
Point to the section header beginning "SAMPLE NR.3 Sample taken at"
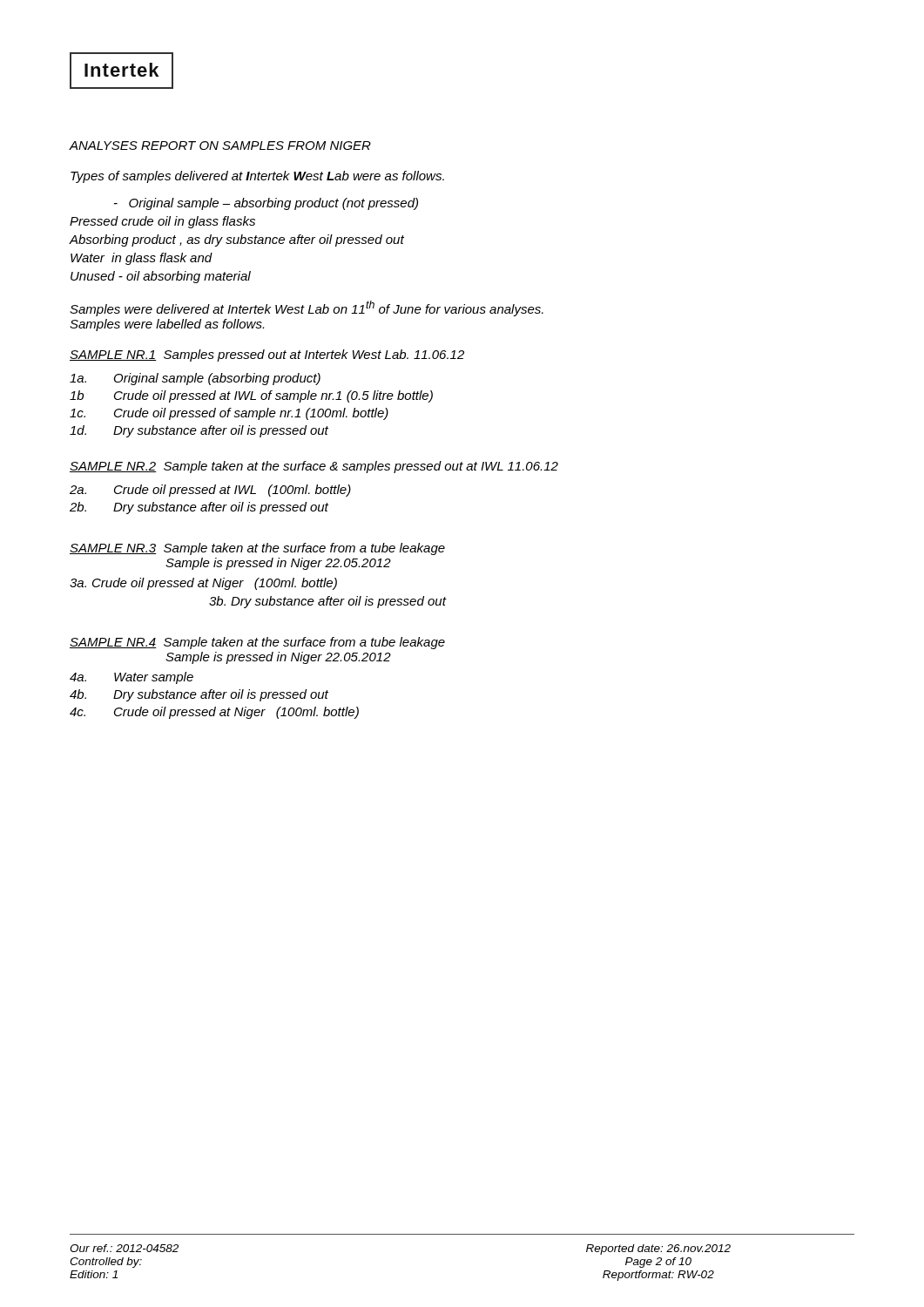(x=257, y=555)
